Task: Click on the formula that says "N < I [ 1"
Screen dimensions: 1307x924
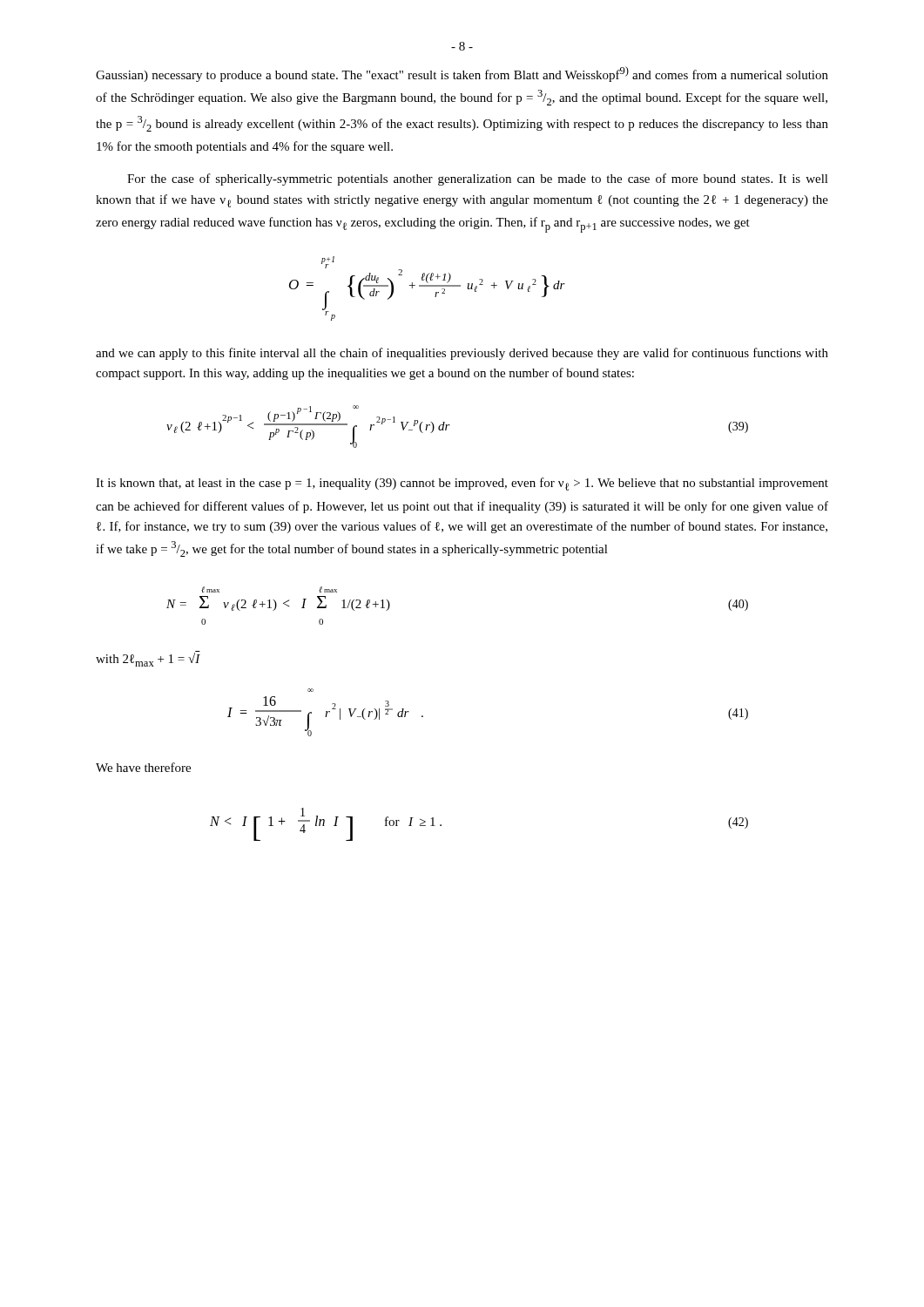Action: point(304,825)
